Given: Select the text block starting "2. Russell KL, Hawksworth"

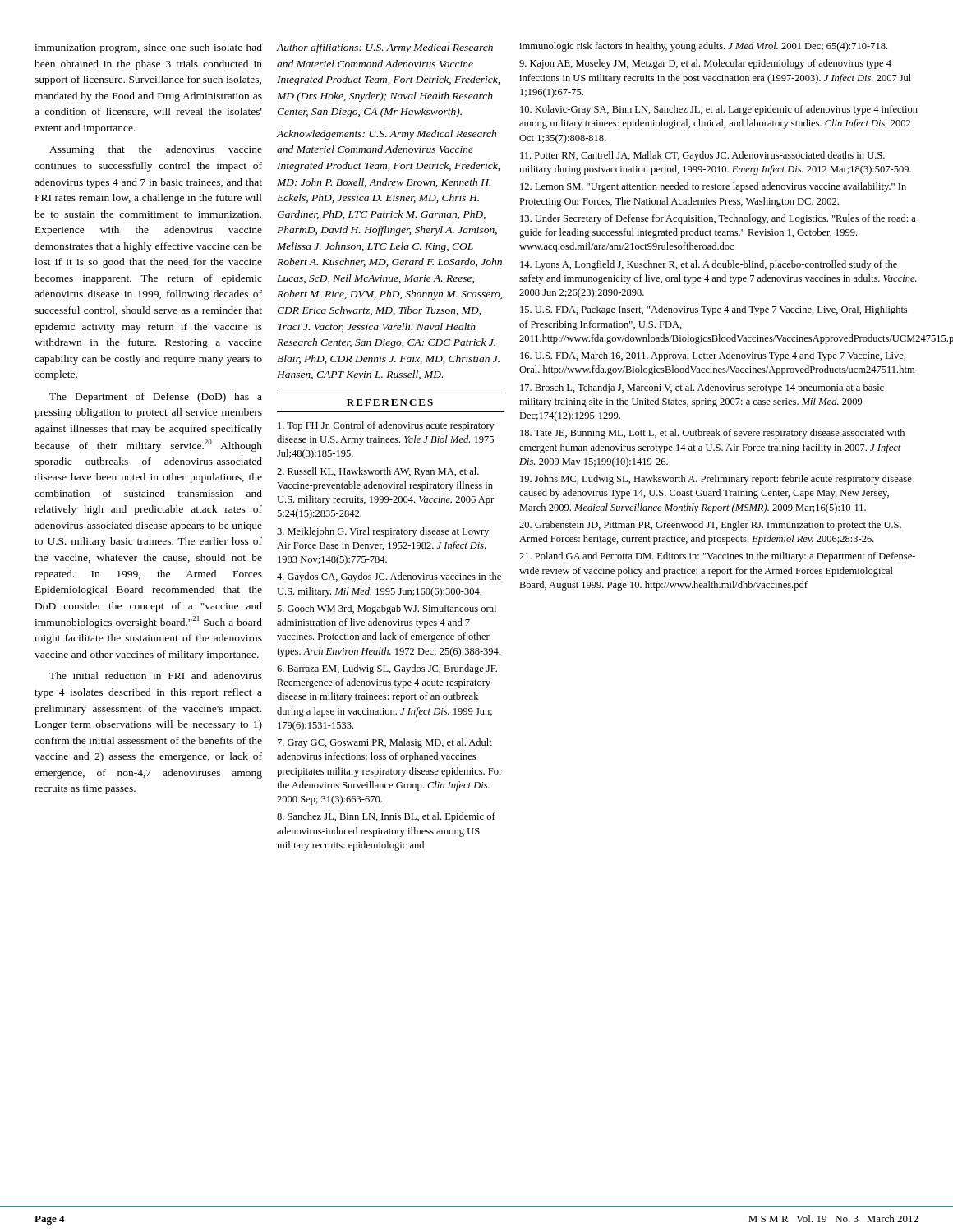Looking at the screenshot, I should coord(391,493).
